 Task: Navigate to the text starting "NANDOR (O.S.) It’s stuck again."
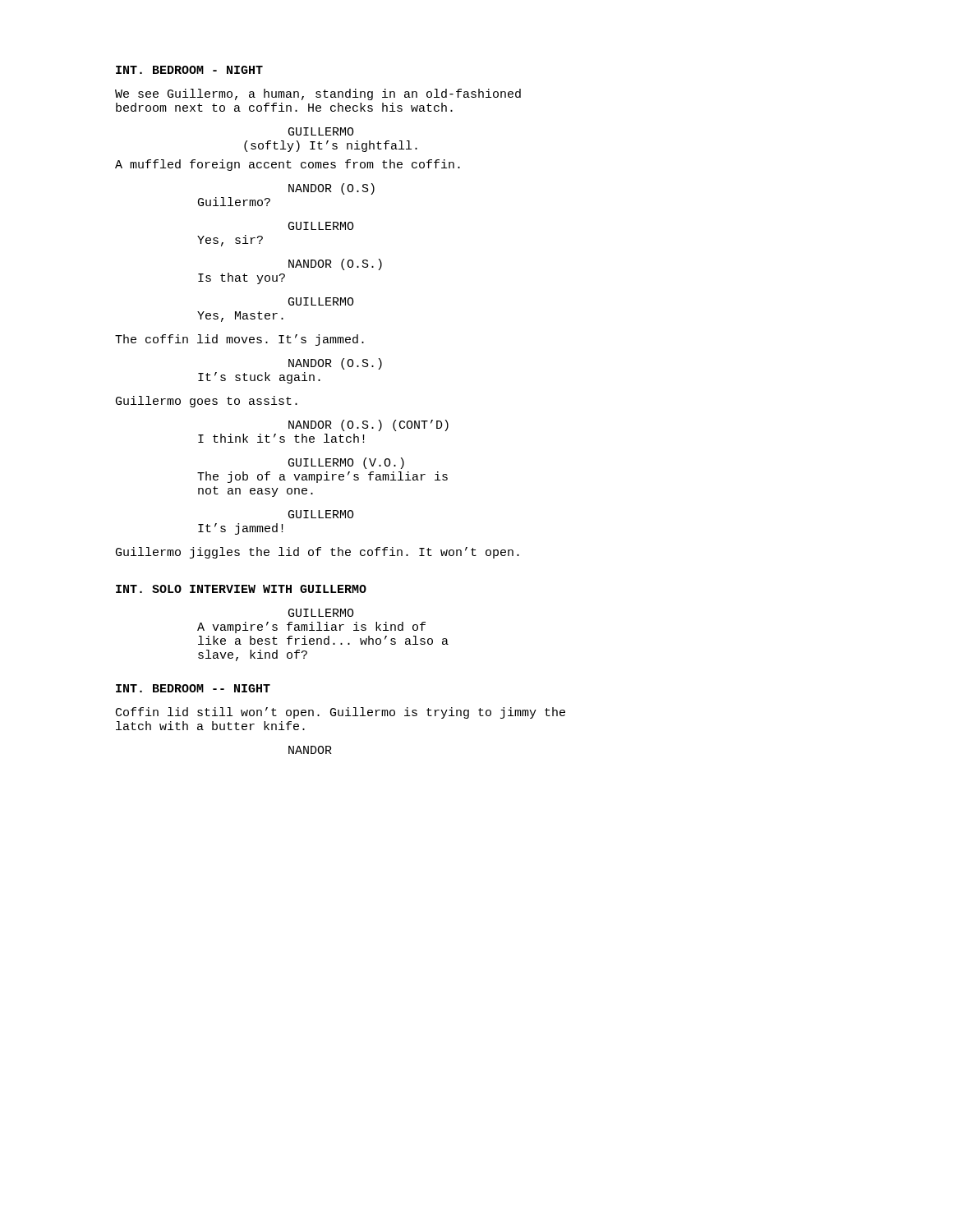[x=290, y=371]
